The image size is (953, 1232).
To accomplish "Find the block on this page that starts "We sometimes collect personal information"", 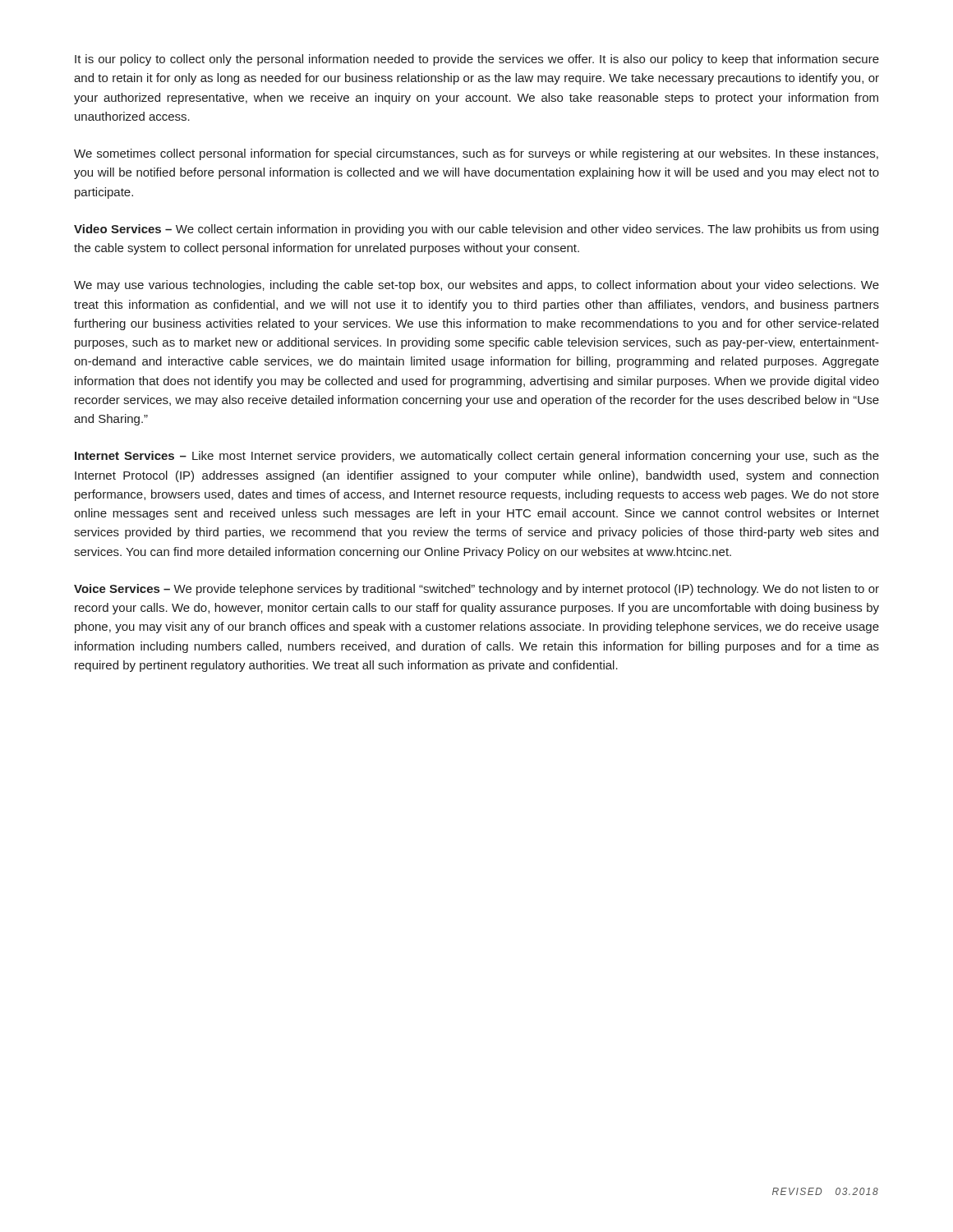I will (476, 172).
